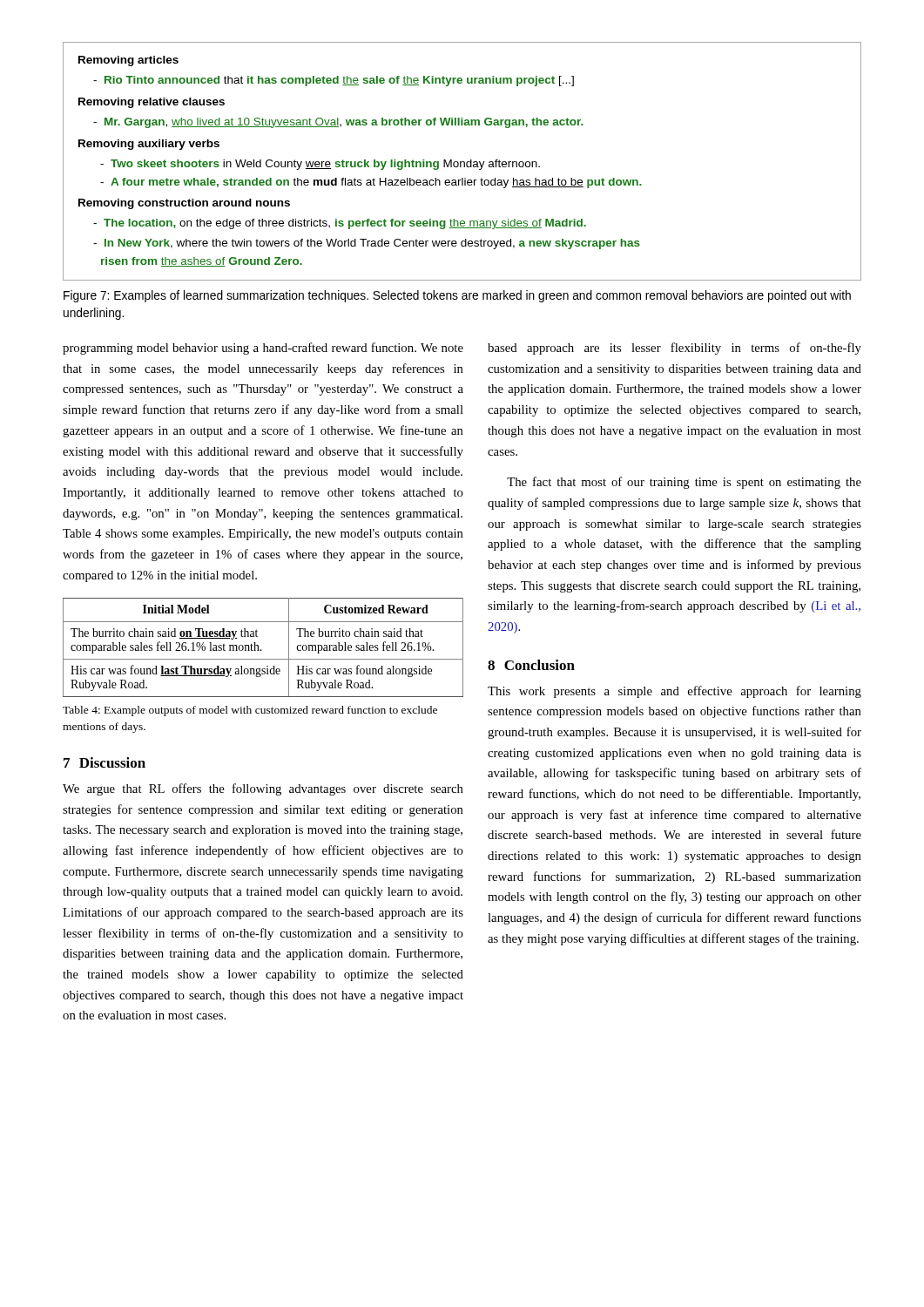The width and height of the screenshot is (924, 1307).
Task: Where is the passage that starts "based approach are its lesser flexibility in"?
Action: 674,399
